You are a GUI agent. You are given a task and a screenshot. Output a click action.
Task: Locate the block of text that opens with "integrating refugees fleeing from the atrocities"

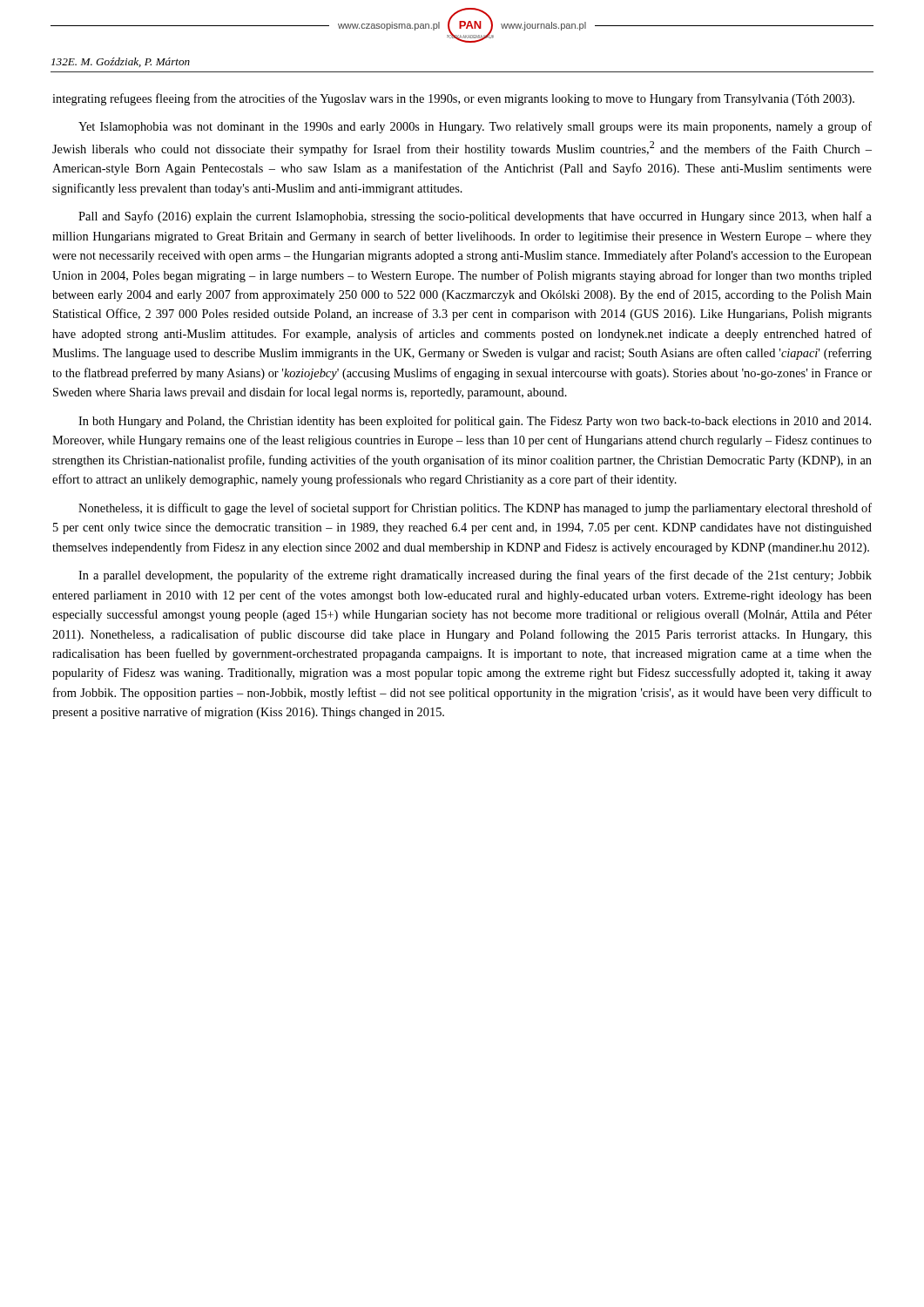pos(454,98)
